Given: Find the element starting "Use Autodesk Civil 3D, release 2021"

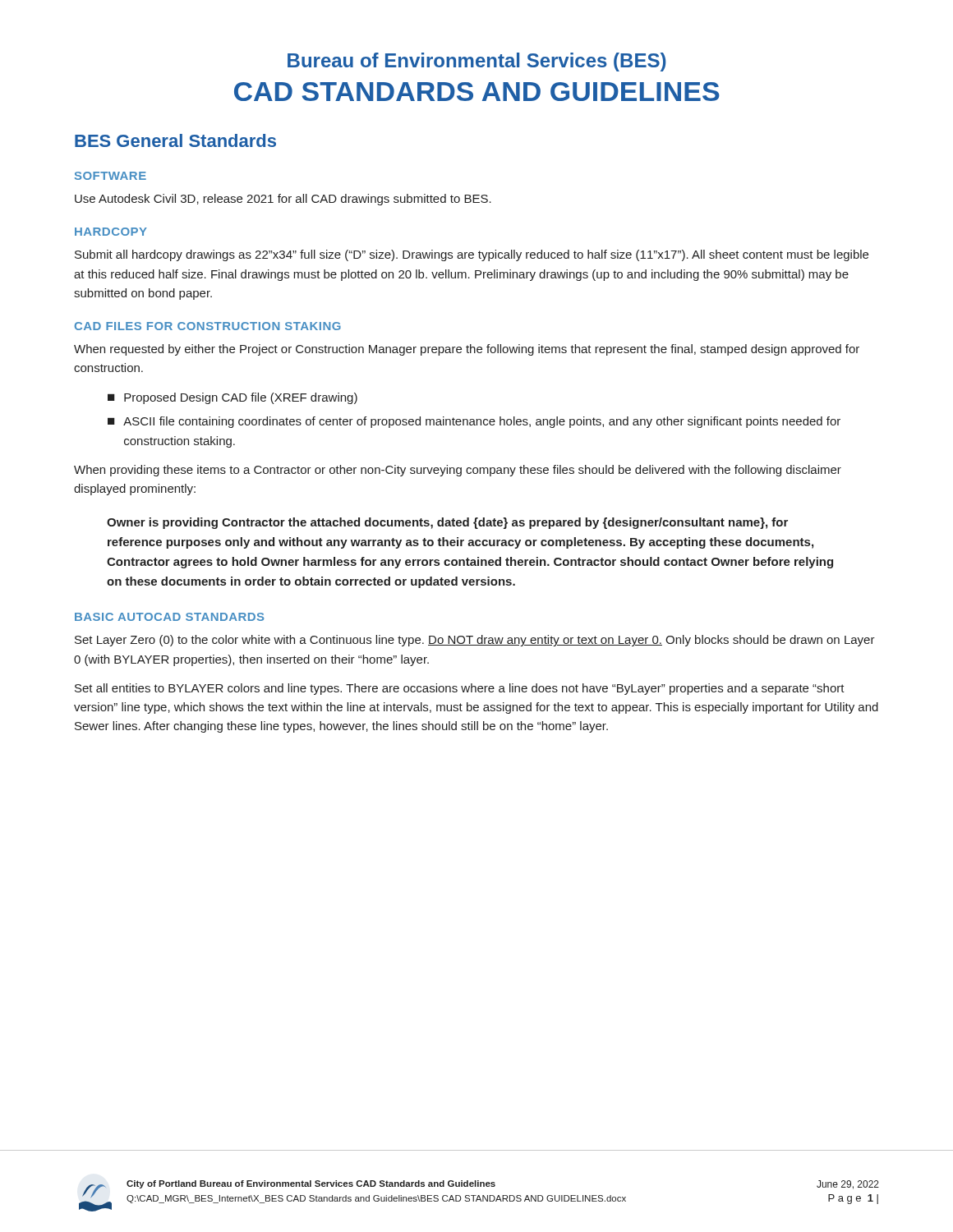Looking at the screenshot, I should (283, 198).
